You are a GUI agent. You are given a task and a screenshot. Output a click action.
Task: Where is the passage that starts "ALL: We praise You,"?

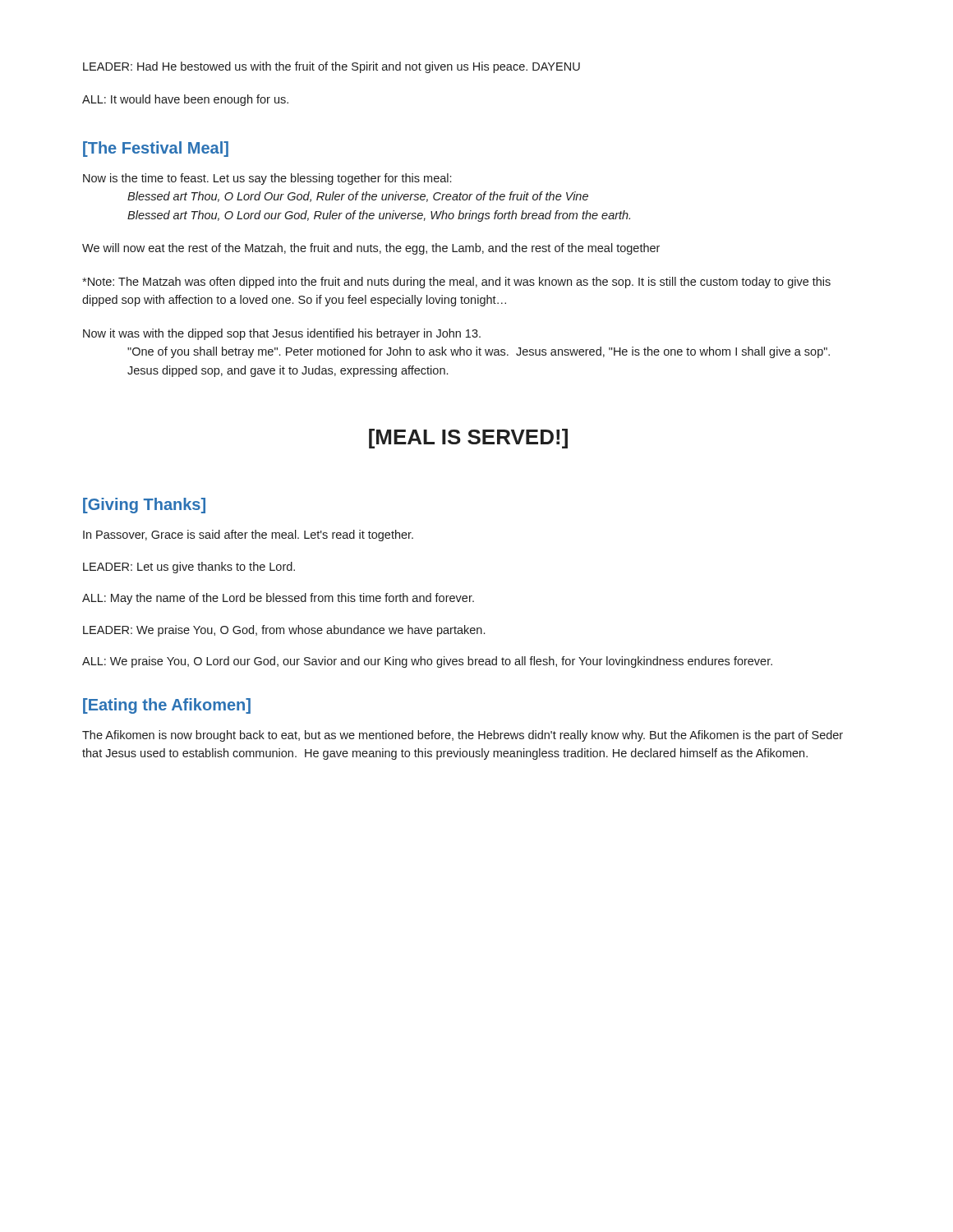coord(428,661)
